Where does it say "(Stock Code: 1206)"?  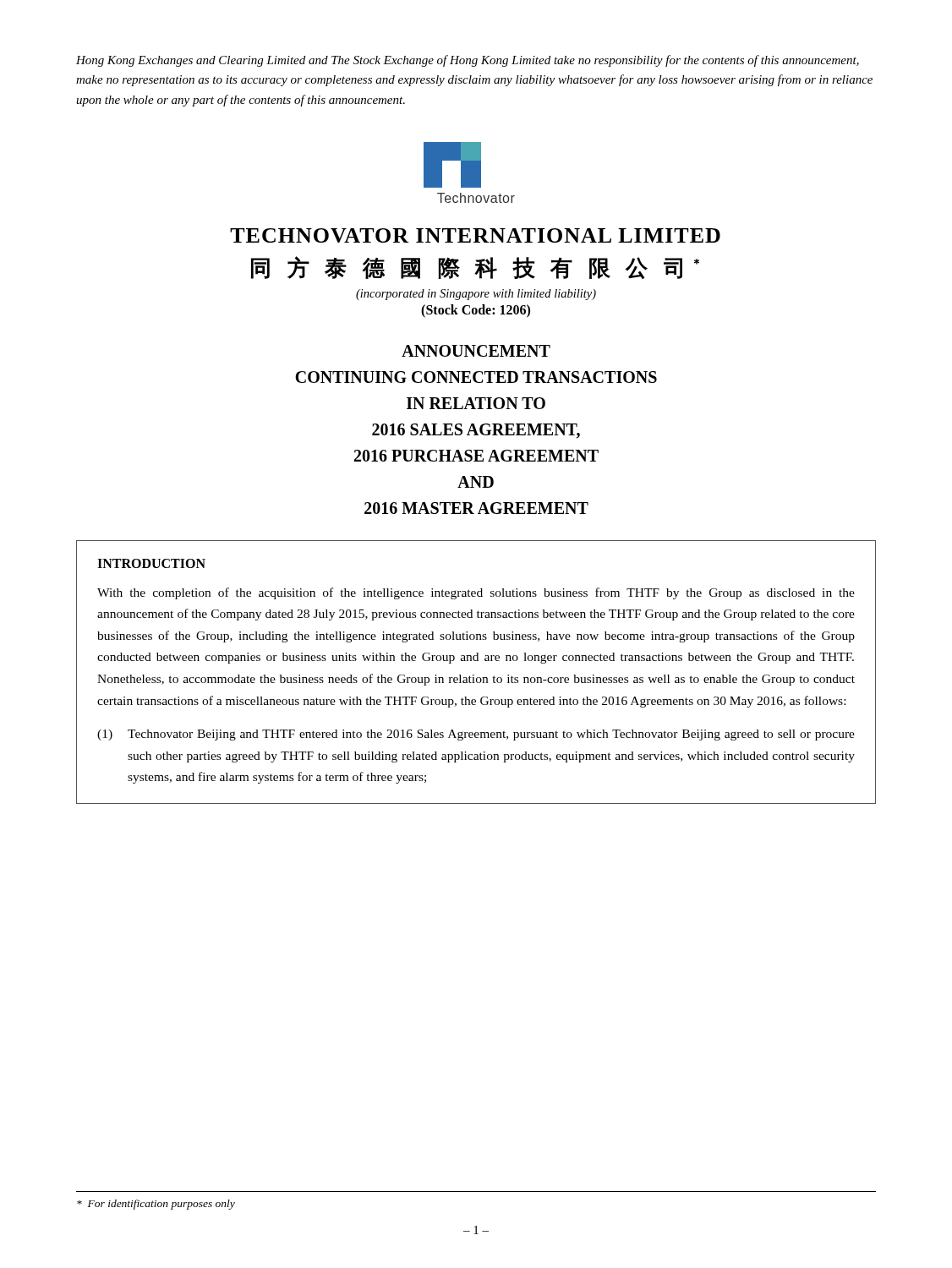coord(476,310)
